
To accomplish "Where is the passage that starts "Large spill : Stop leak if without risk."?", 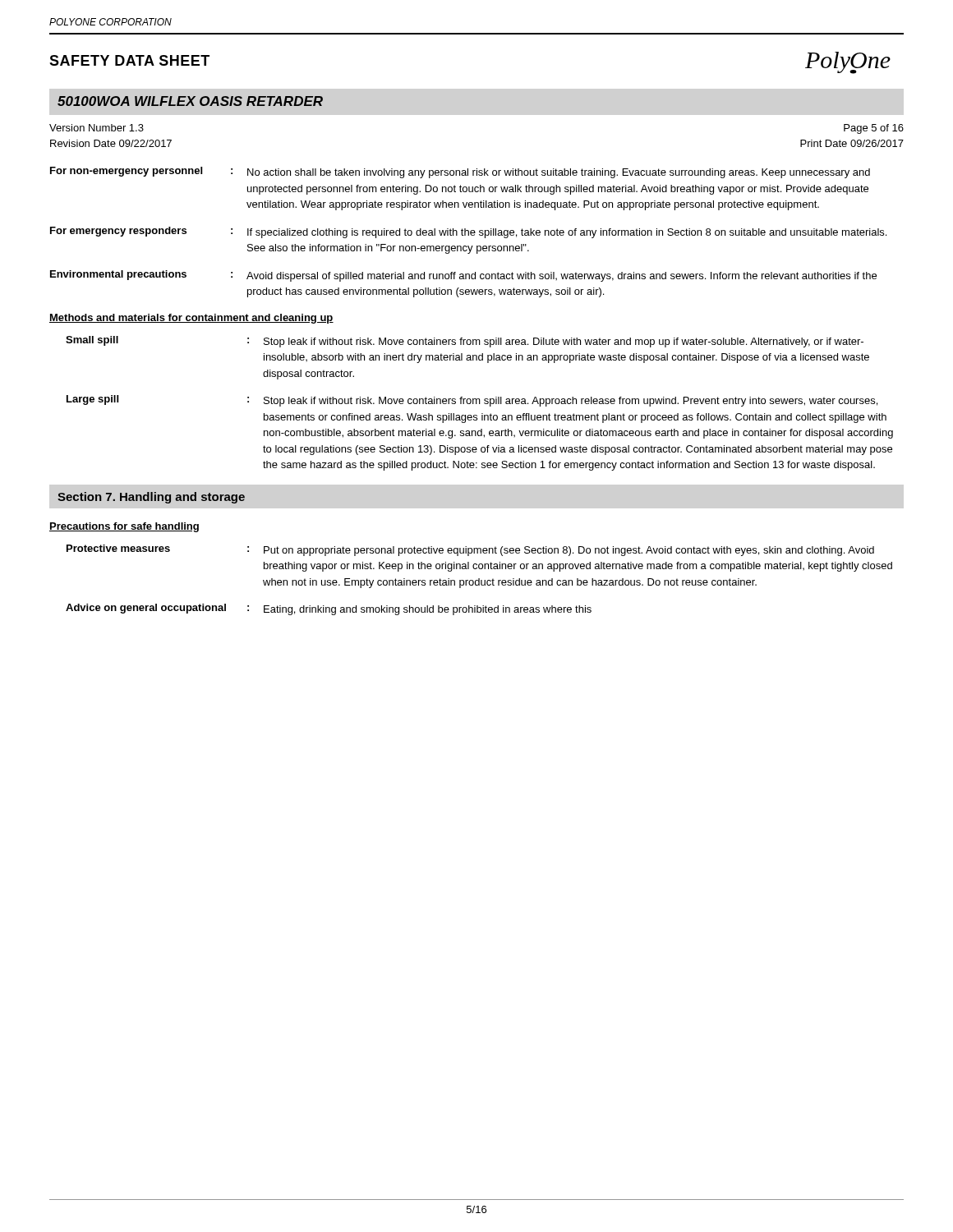I will pos(476,433).
